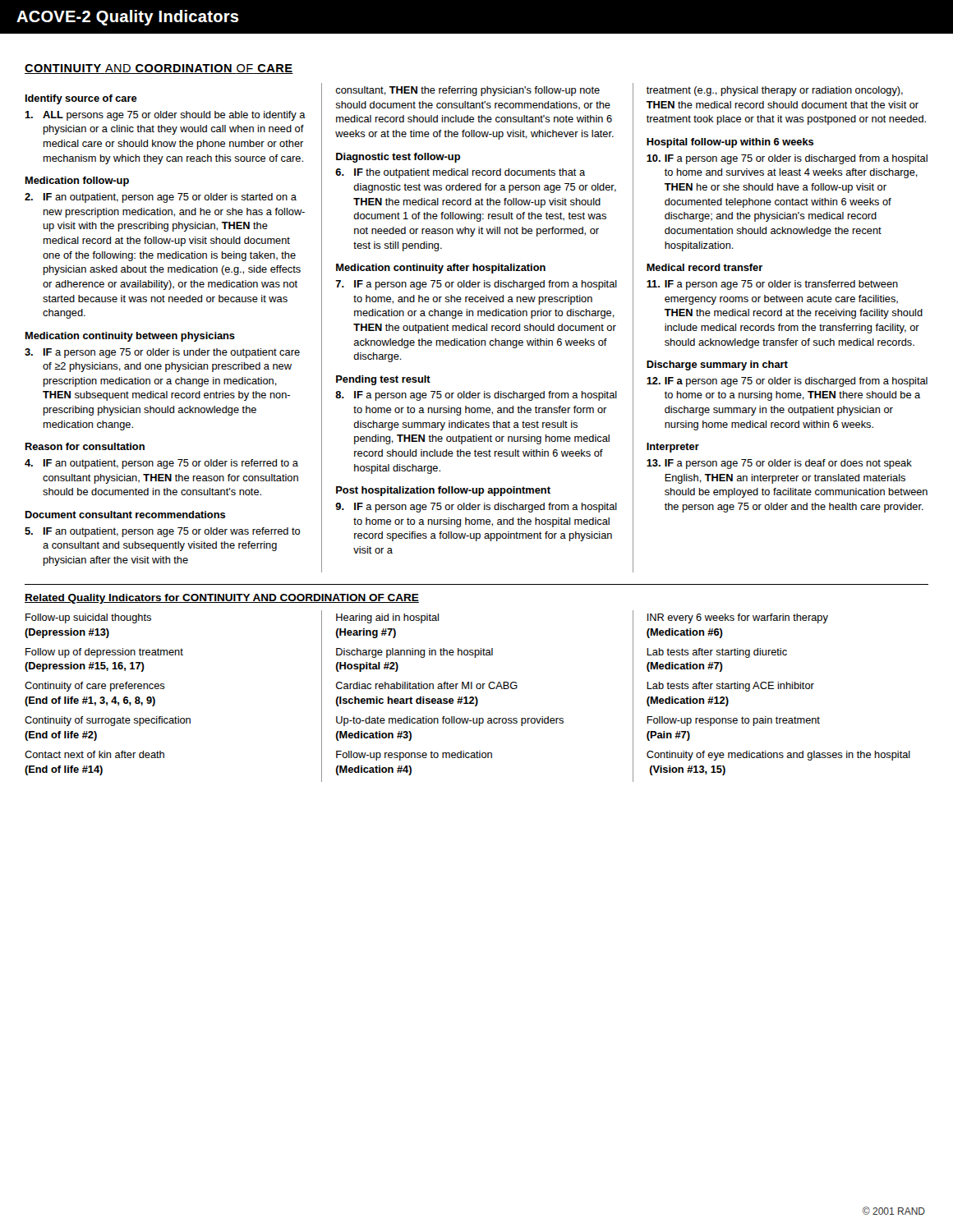Click on the region starting "Up-to-date medication follow-up across providers(Medication"
This screenshot has width=953, height=1232.
tap(450, 727)
